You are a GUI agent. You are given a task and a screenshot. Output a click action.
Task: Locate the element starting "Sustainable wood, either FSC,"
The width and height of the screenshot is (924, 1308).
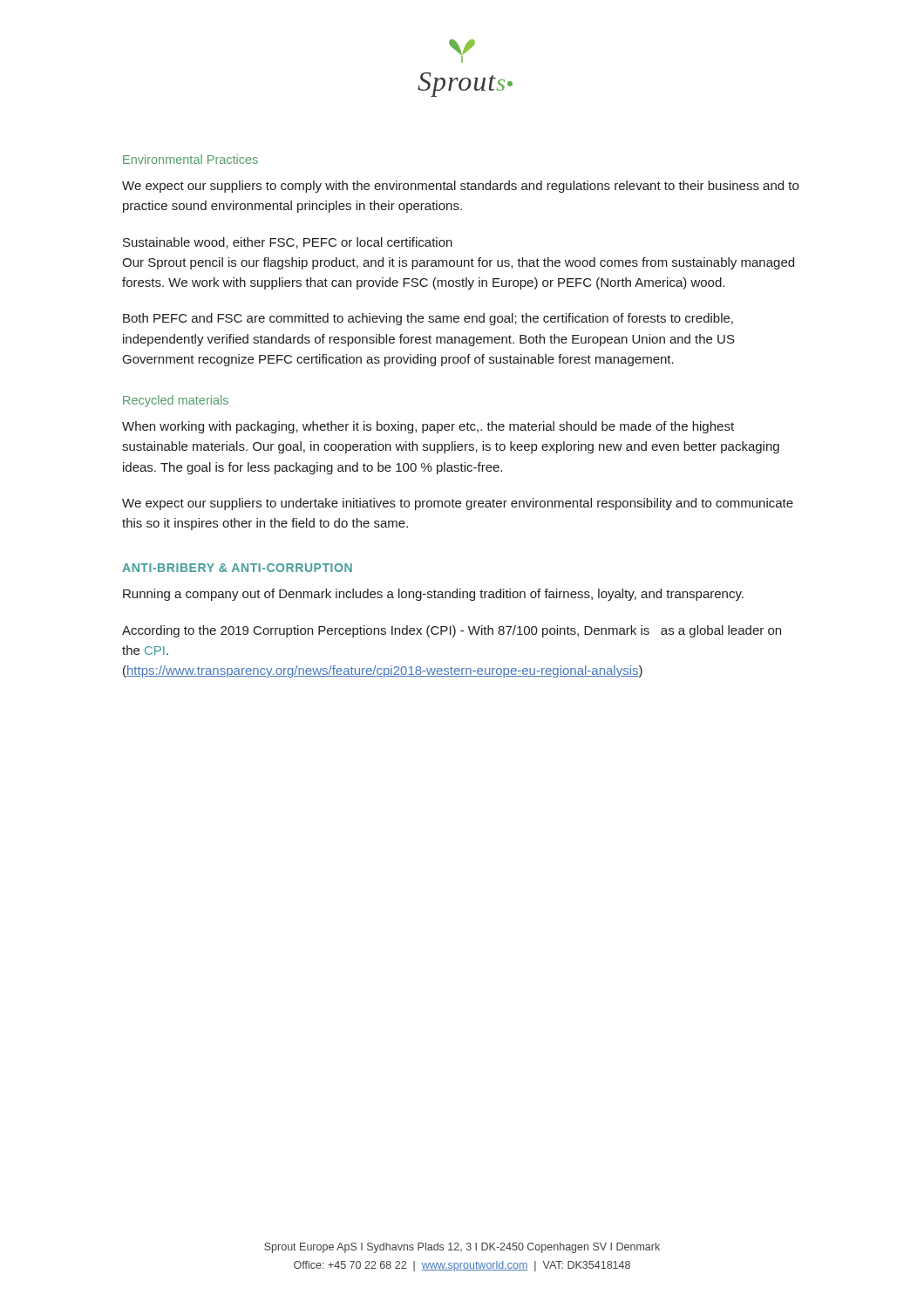click(459, 262)
